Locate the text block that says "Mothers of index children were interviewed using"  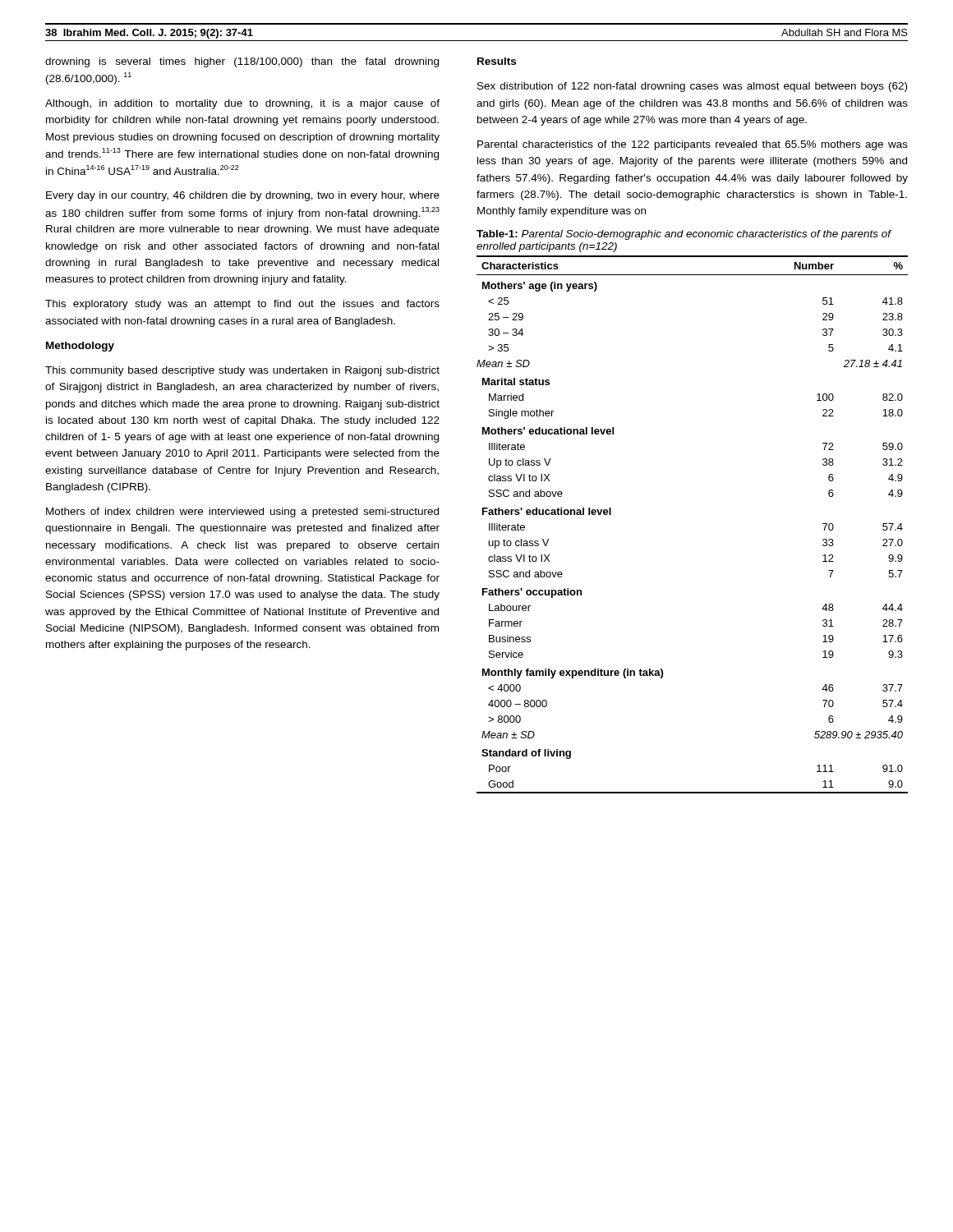click(x=242, y=578)
